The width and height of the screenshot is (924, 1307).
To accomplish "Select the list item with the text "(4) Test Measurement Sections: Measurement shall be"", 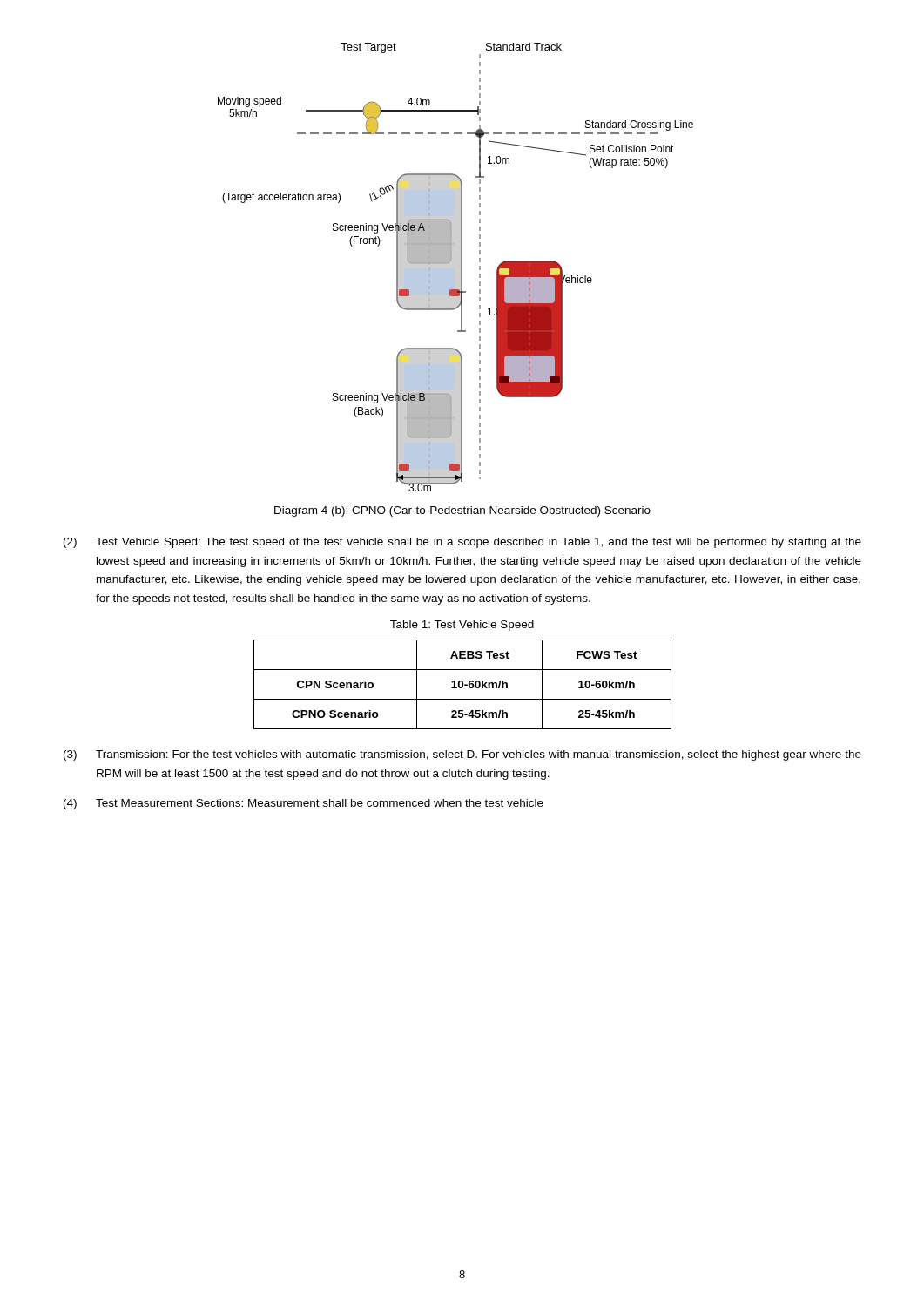I will (x=462, y=803).
